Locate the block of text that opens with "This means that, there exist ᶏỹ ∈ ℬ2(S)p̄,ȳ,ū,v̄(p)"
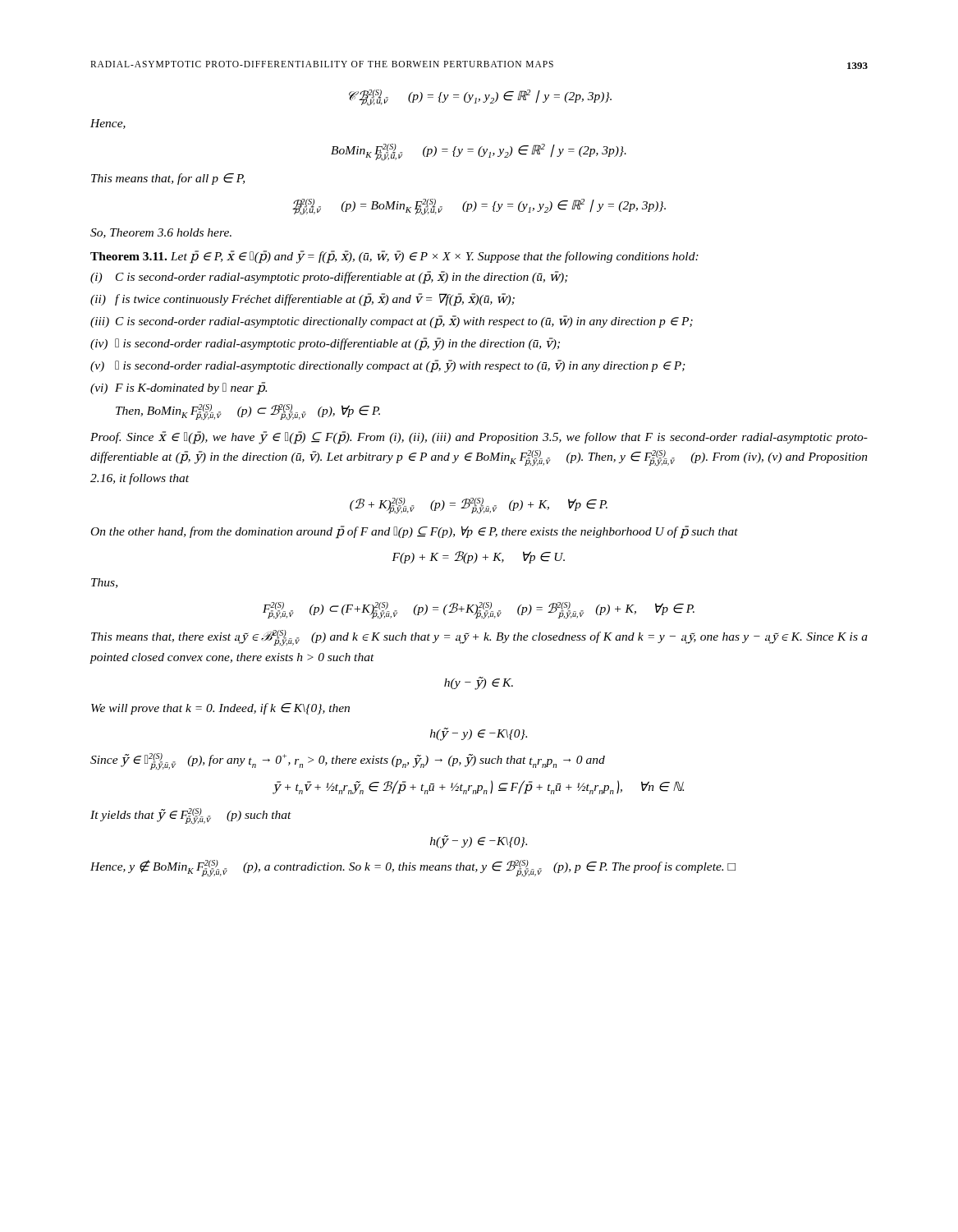Screen dimensions: 1232x958 click(x=479, y=647)
